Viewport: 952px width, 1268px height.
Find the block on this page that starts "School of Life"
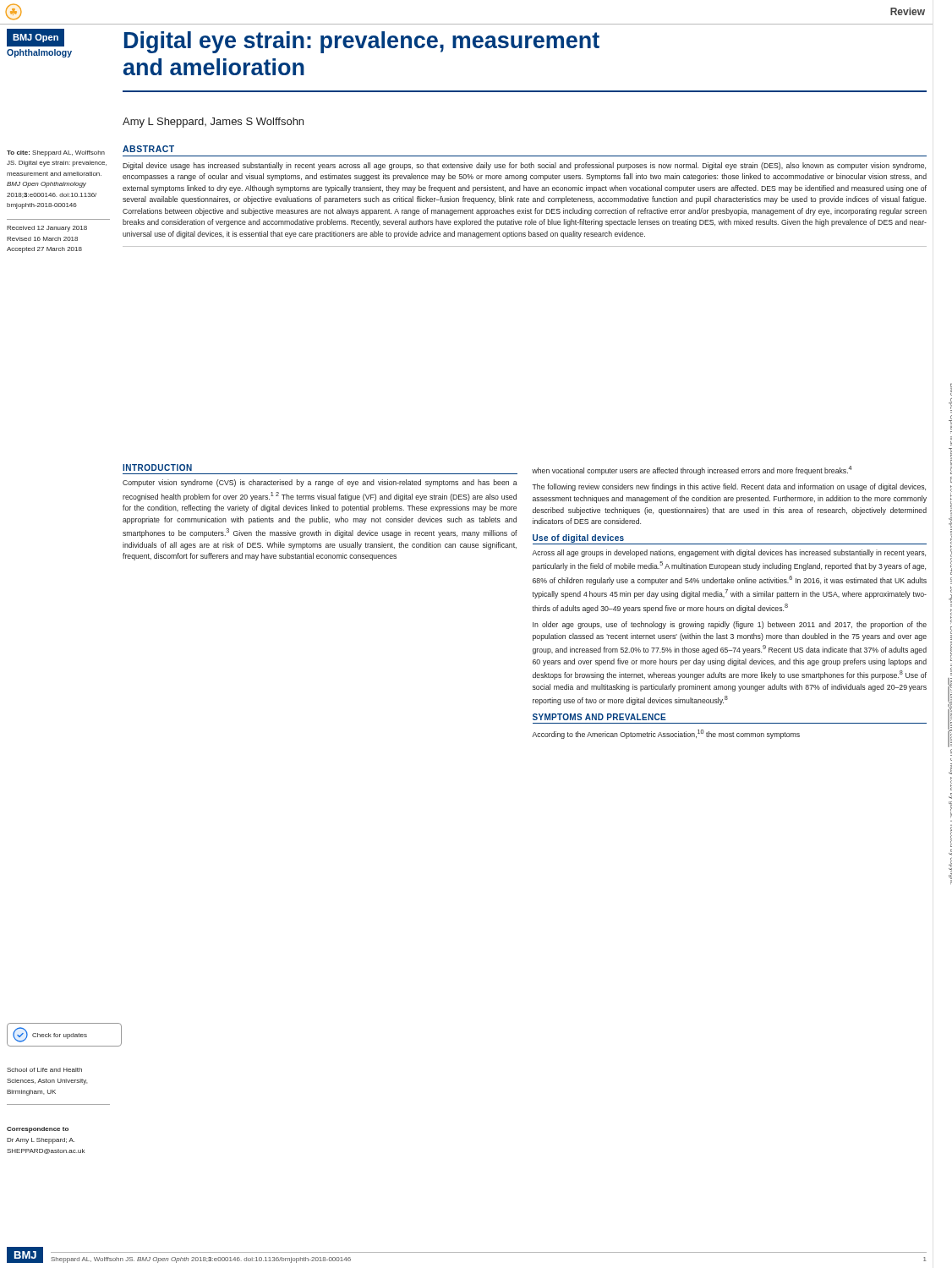click(x=58, y=1086)
